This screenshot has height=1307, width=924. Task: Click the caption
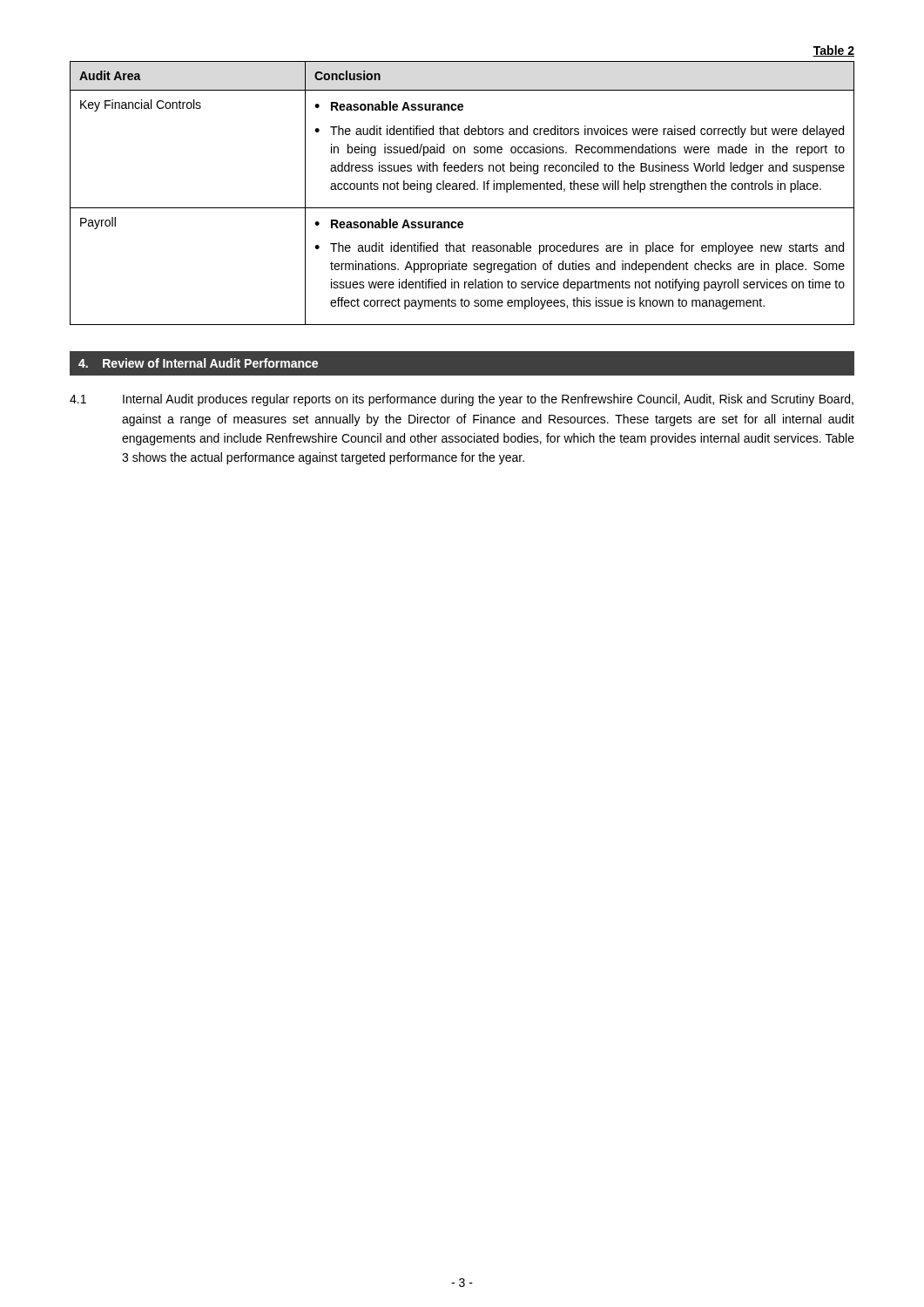click(834, 51)
